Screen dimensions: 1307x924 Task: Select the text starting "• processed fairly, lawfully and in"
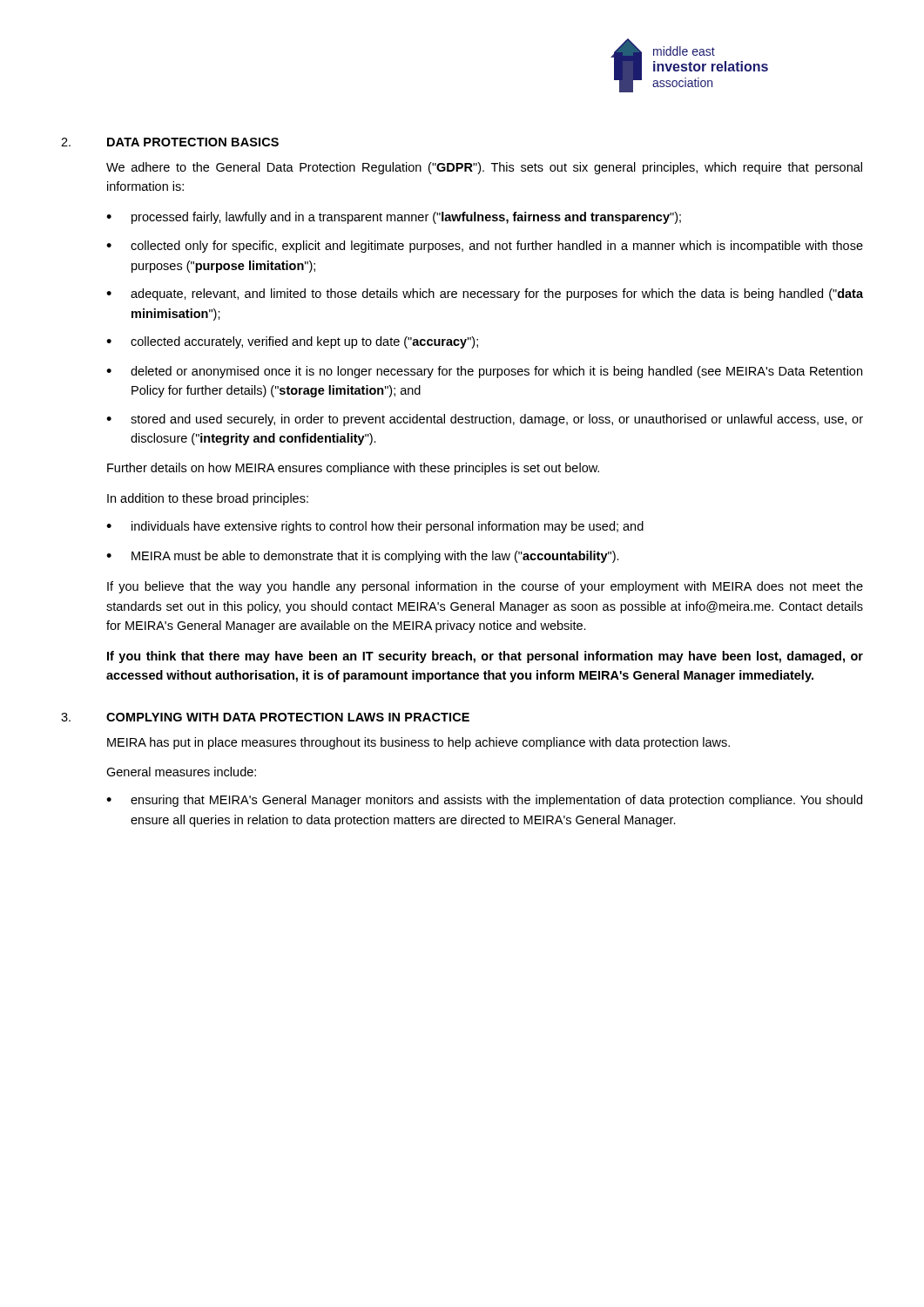coord(485,217)
